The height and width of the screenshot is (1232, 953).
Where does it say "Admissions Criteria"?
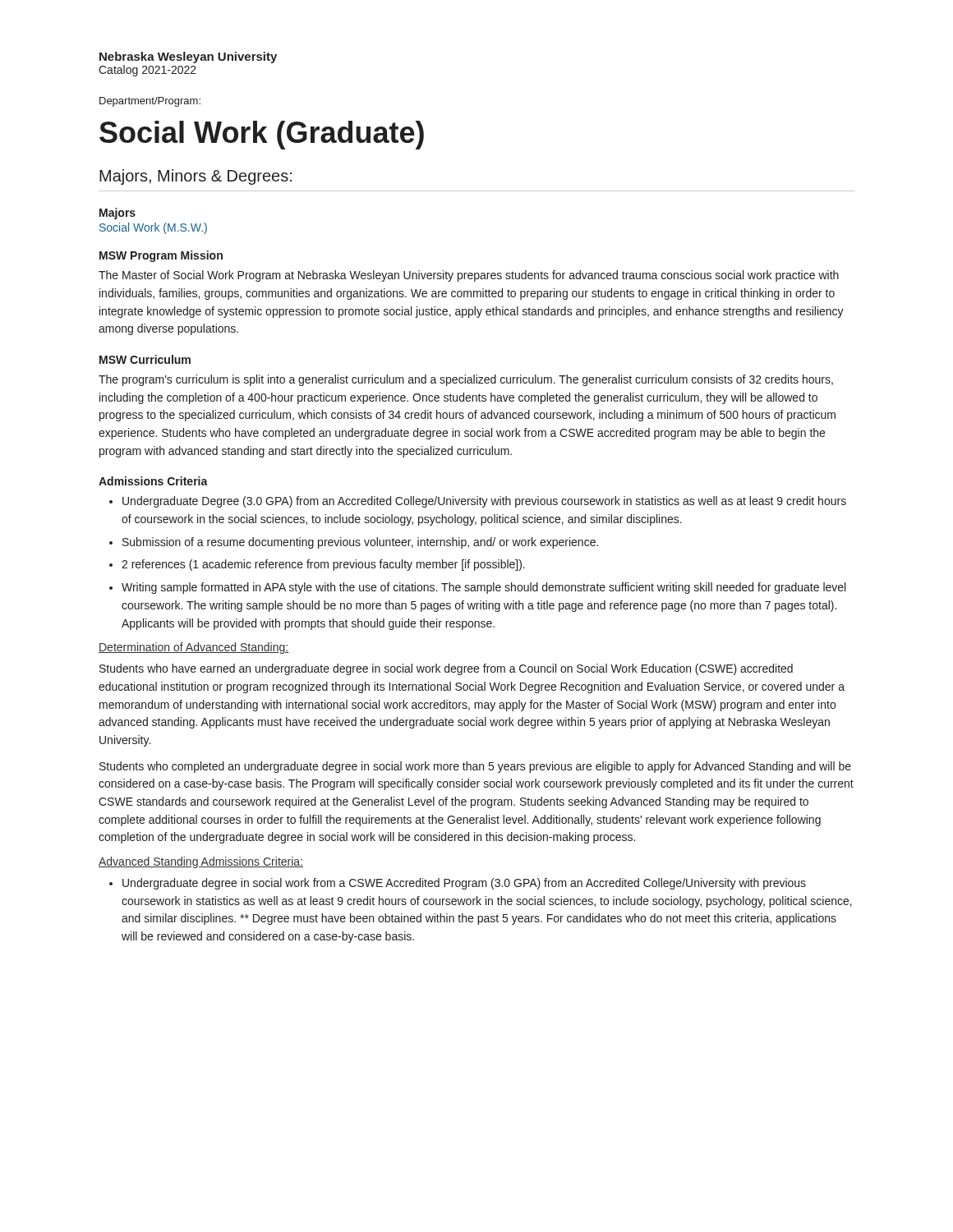(153, 482)
